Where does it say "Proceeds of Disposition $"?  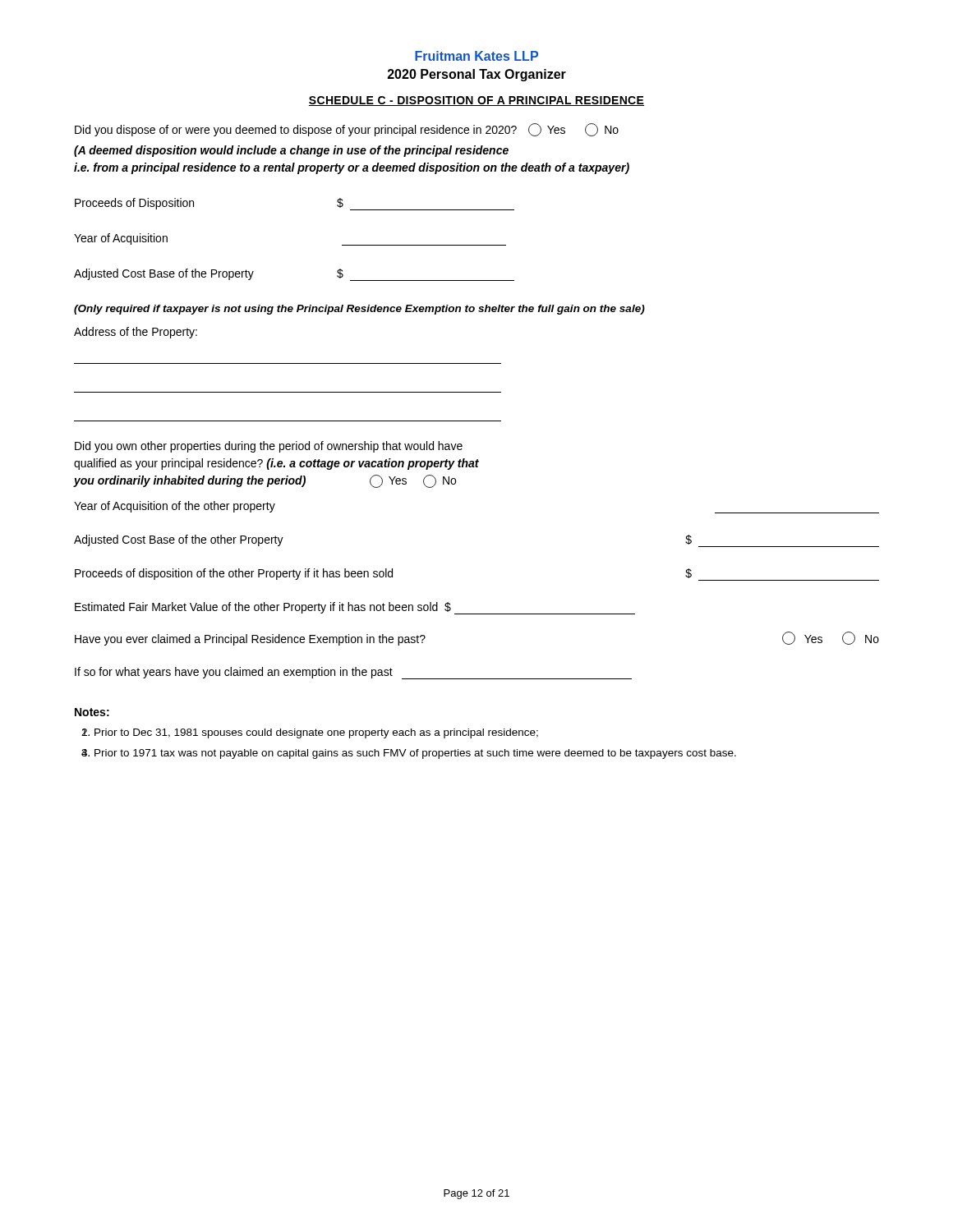tap(134, 204)
